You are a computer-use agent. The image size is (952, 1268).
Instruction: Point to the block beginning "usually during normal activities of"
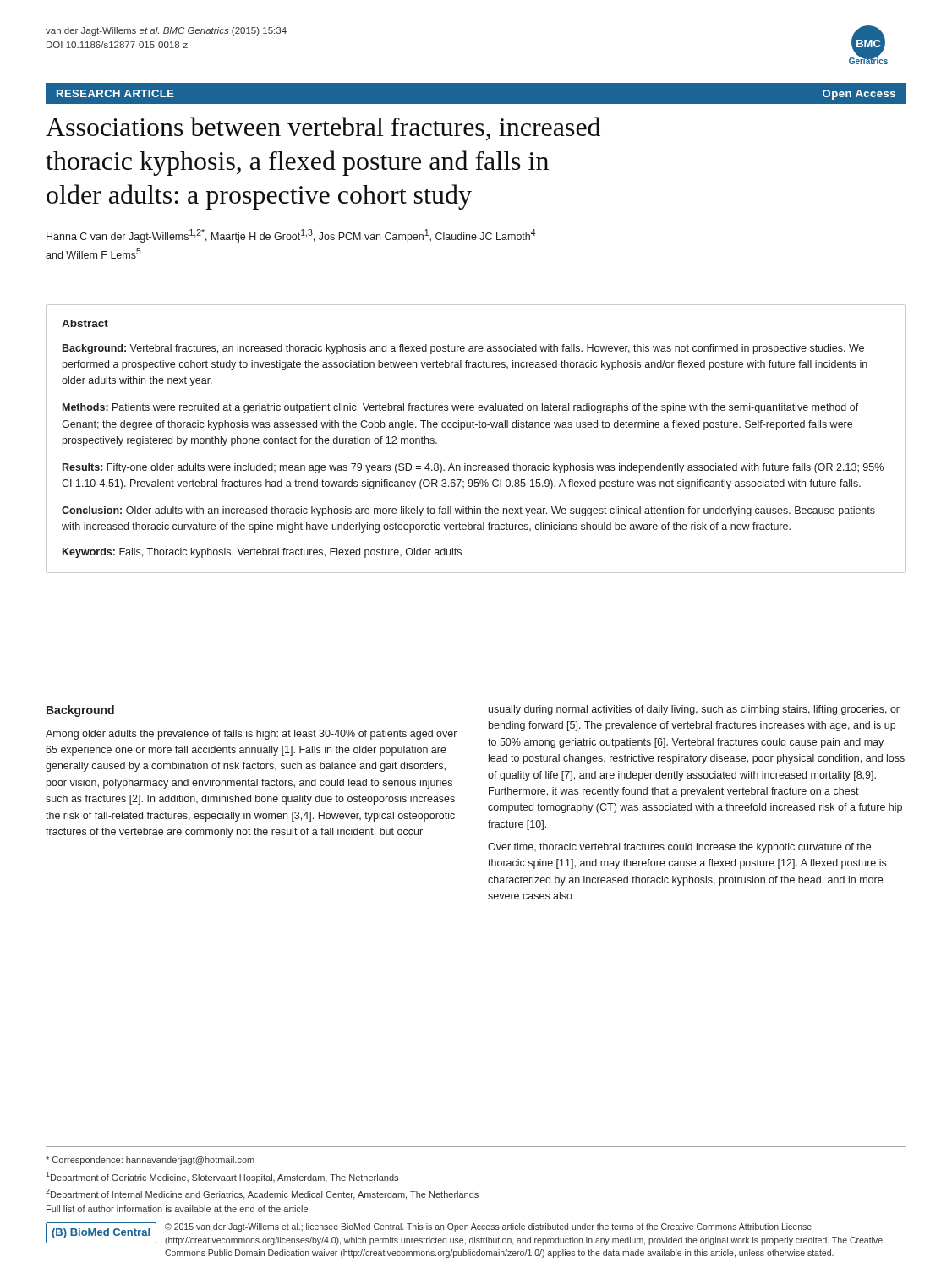point(696,767)
